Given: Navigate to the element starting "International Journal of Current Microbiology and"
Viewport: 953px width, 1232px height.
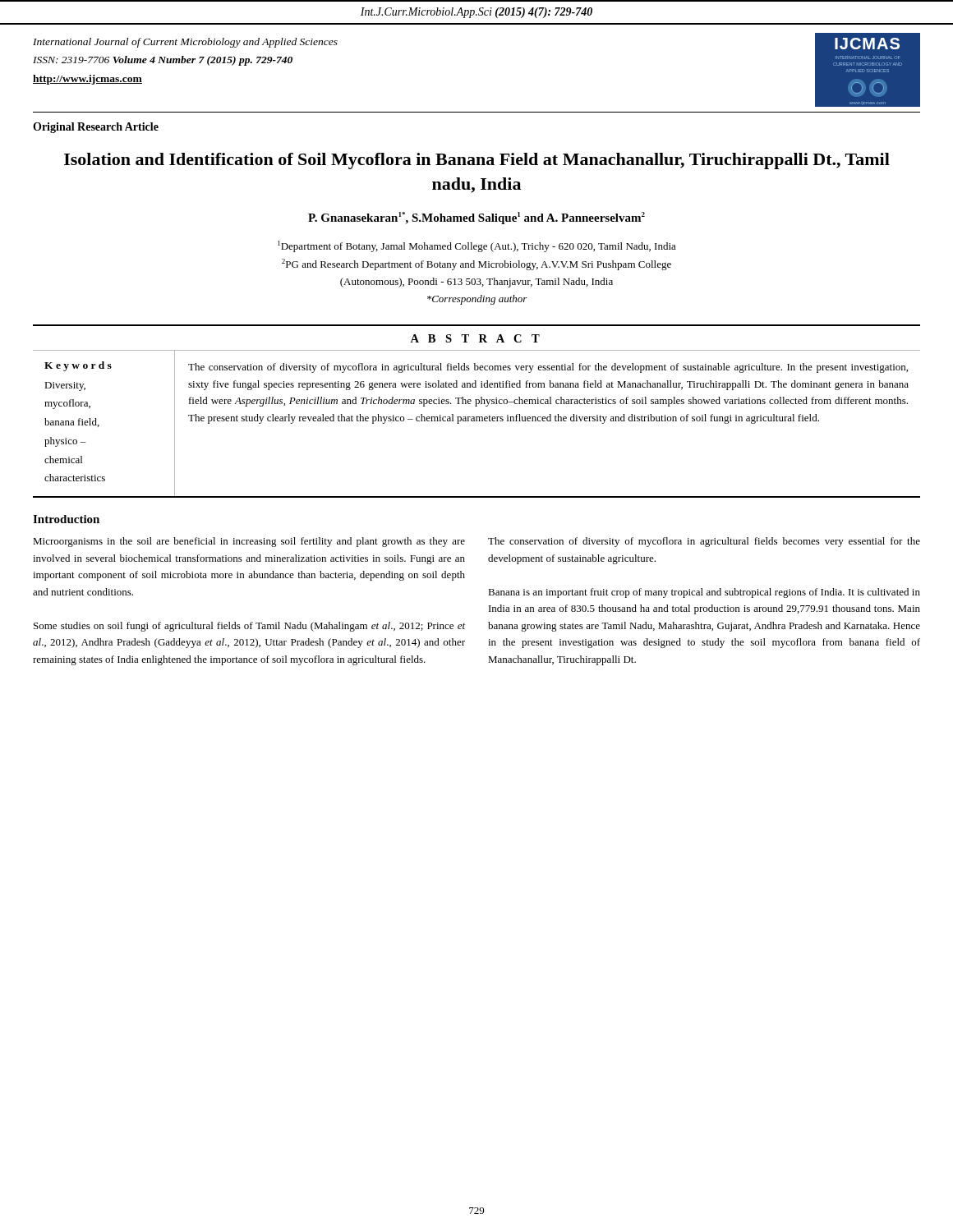Looking at the screenshot, I should tap(185, 60).
